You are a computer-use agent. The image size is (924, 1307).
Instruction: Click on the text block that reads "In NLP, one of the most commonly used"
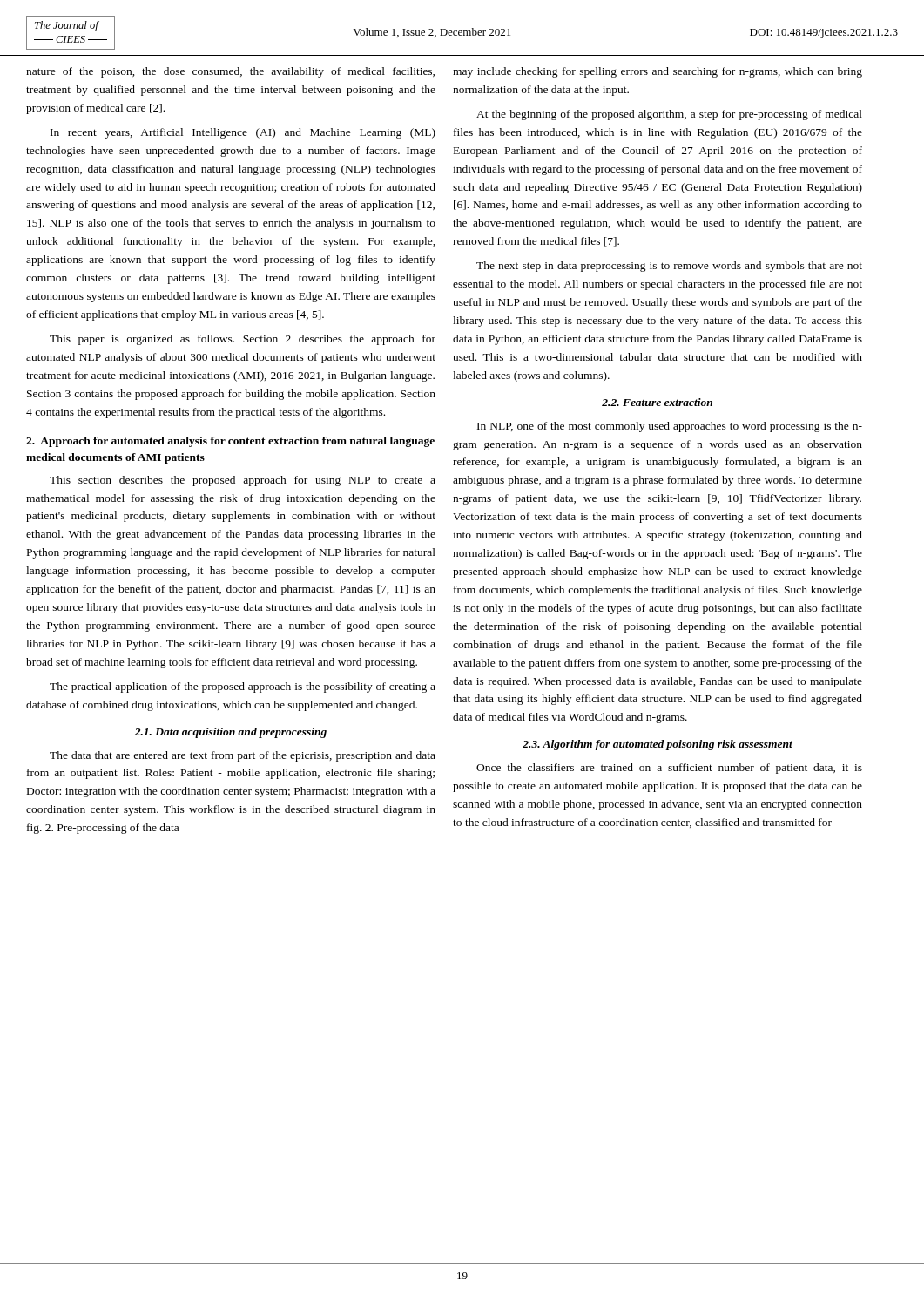coord(658,572)
